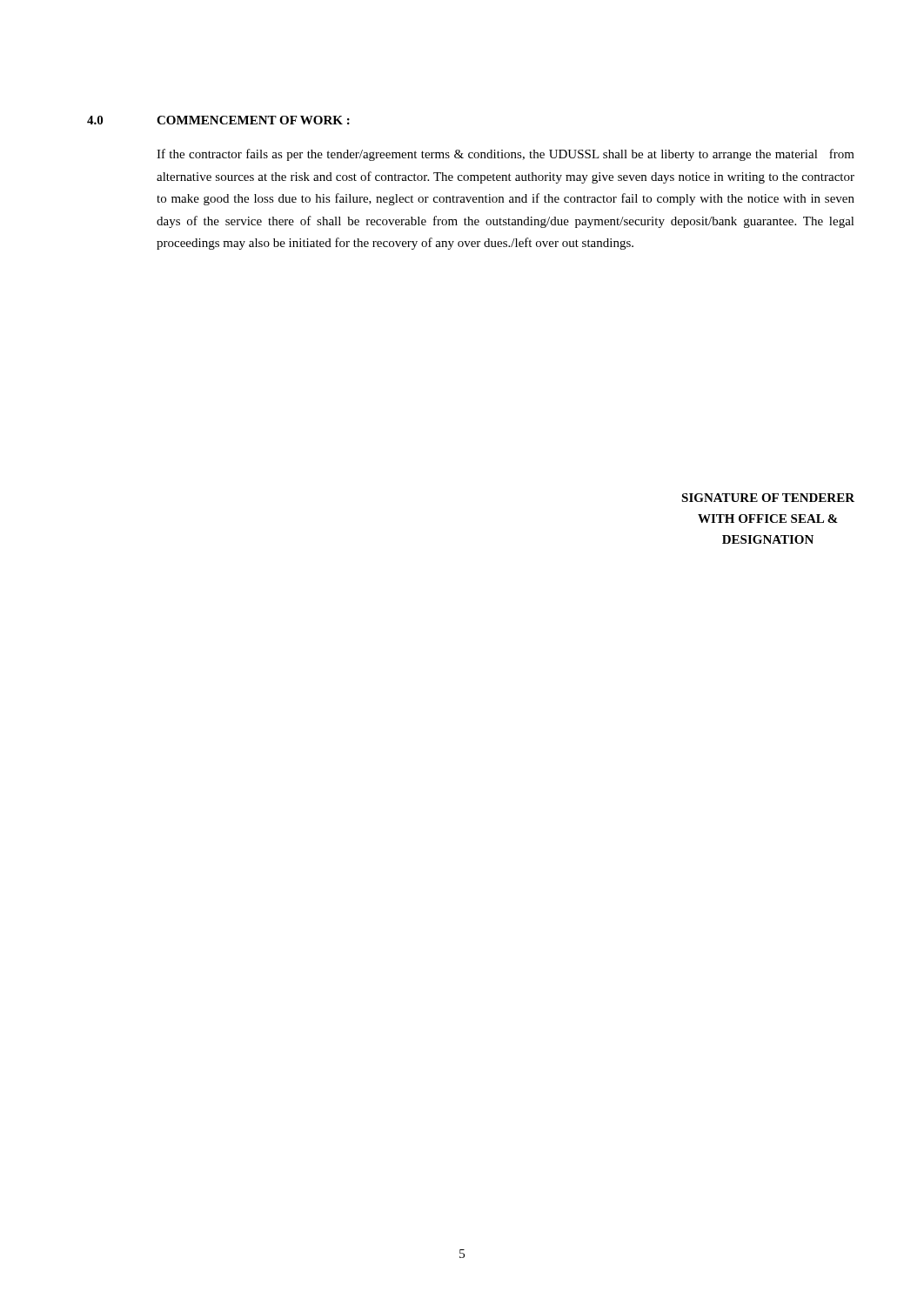Find the text starting "4.0 COMMENCEMENT OF WORK :"
Viewport: 924px width, 1305px height.
coord(219,121)
